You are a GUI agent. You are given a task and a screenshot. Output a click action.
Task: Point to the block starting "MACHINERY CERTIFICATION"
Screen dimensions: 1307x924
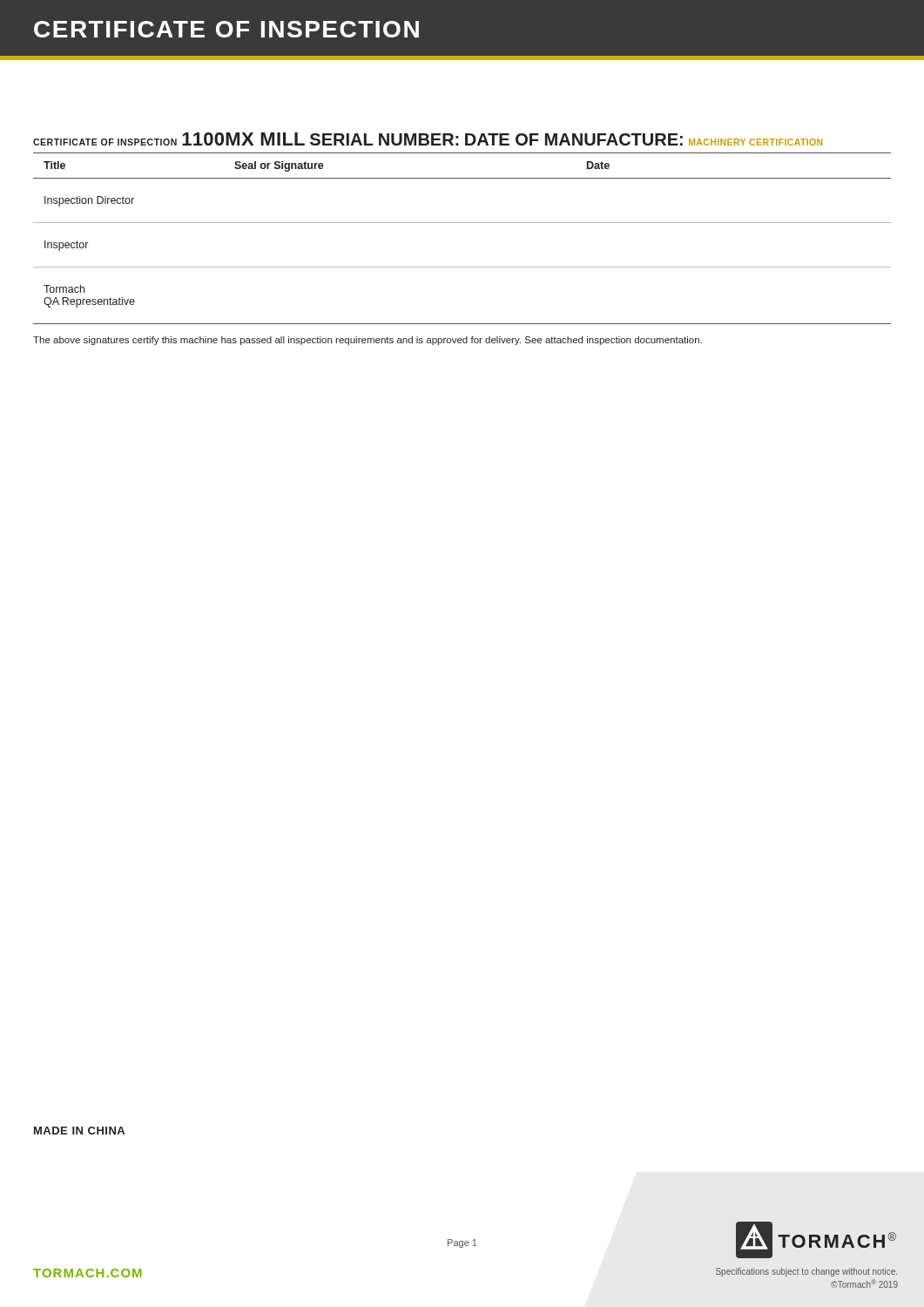coord(756,142)
